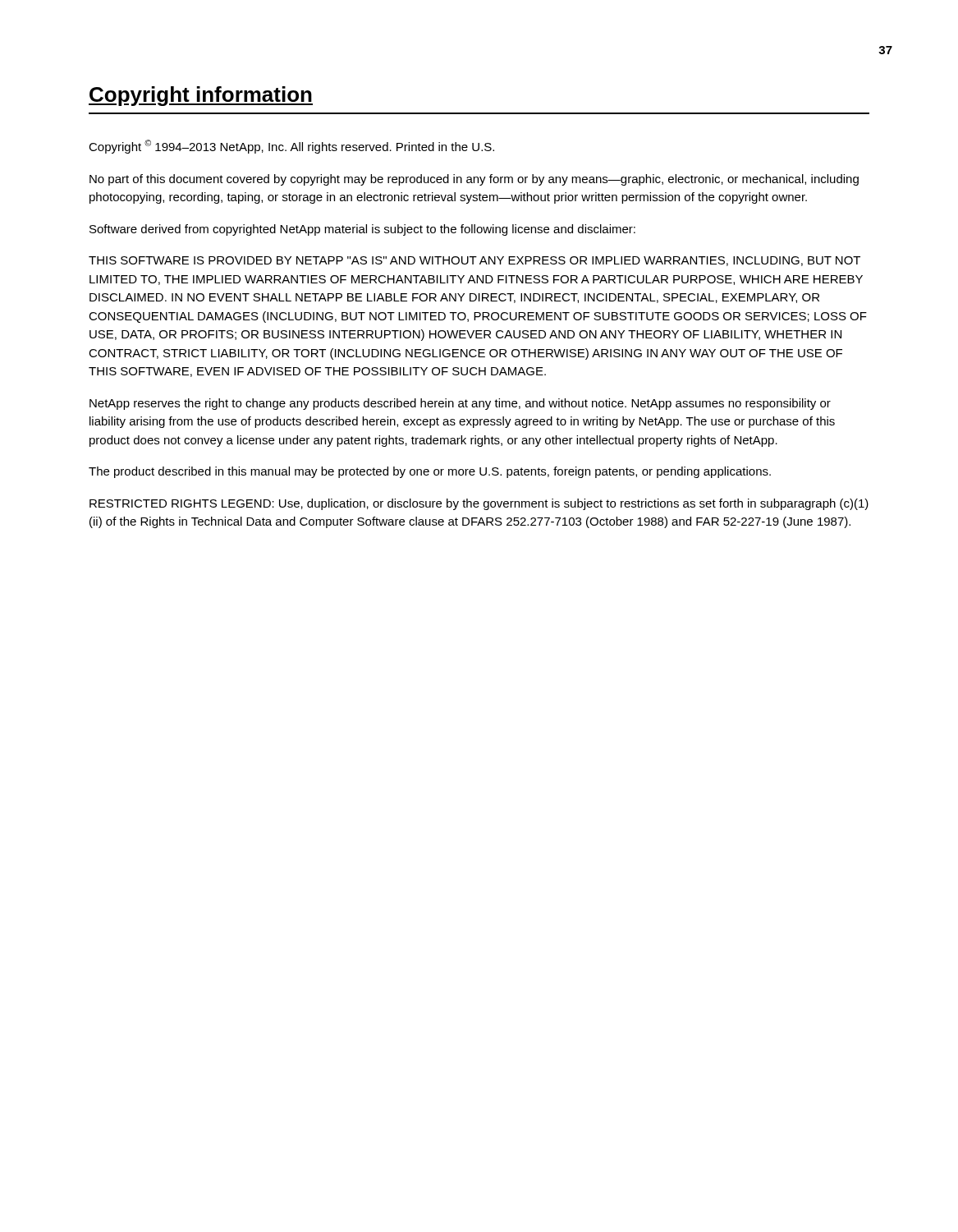Point to the block beginning "RESTRICTED RIGHTS LEGEND: Use, duplication, or"
Viewport: 958px width, 1232px height.
pos(479,512)
